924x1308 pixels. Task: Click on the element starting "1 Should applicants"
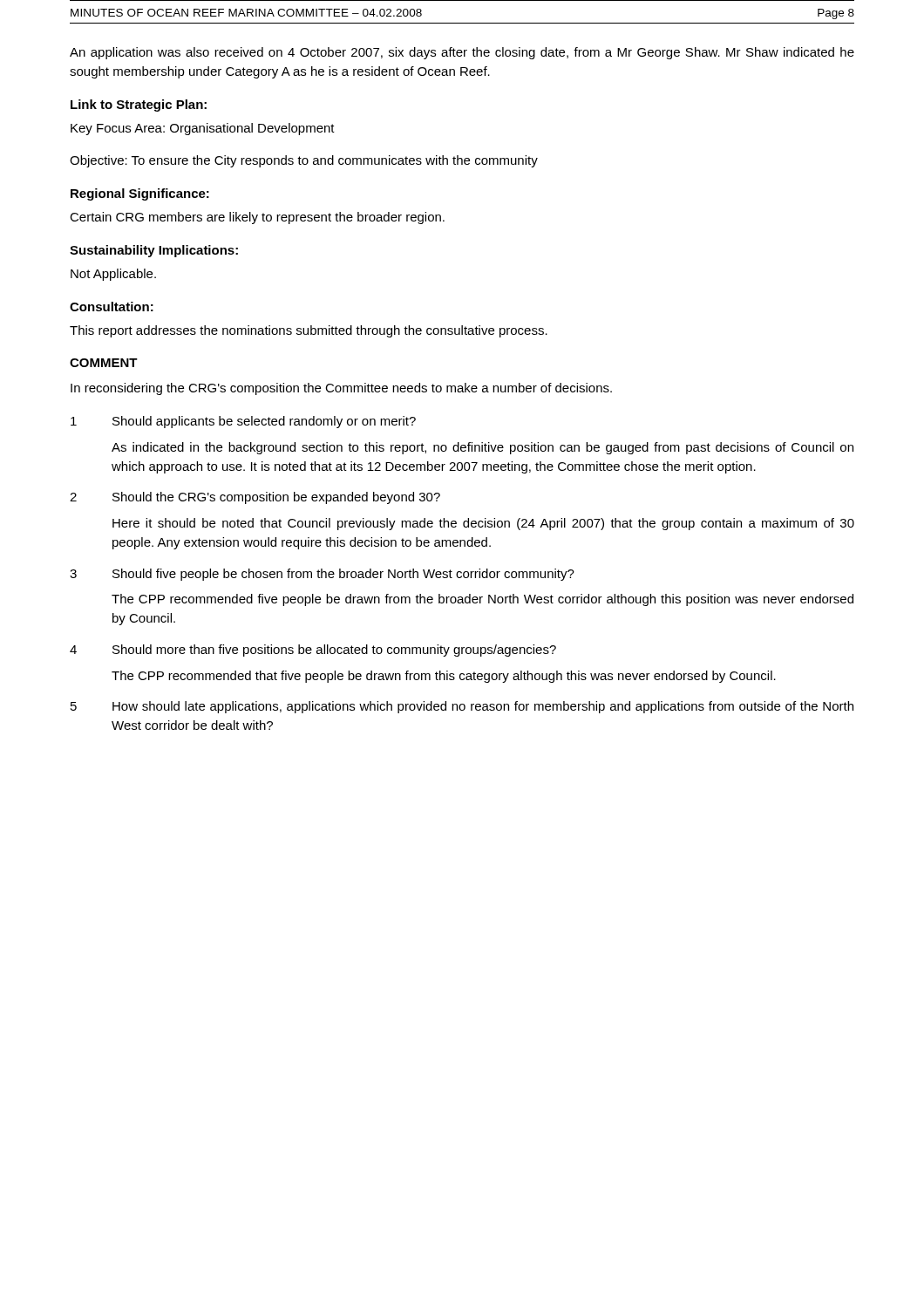click(x=243, y=422)
